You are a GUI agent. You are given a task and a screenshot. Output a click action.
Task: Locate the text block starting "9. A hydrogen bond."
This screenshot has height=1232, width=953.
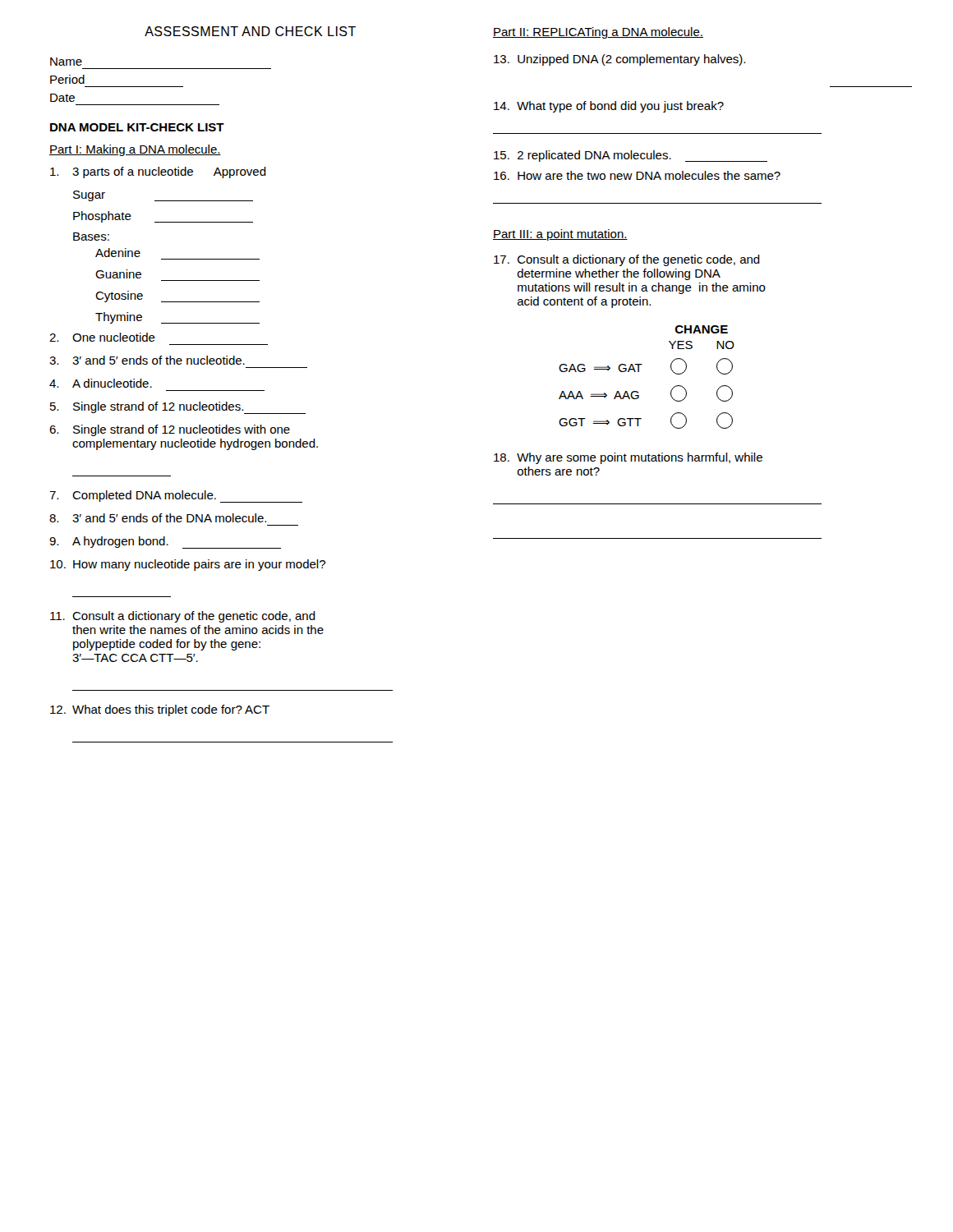point(251,541)
